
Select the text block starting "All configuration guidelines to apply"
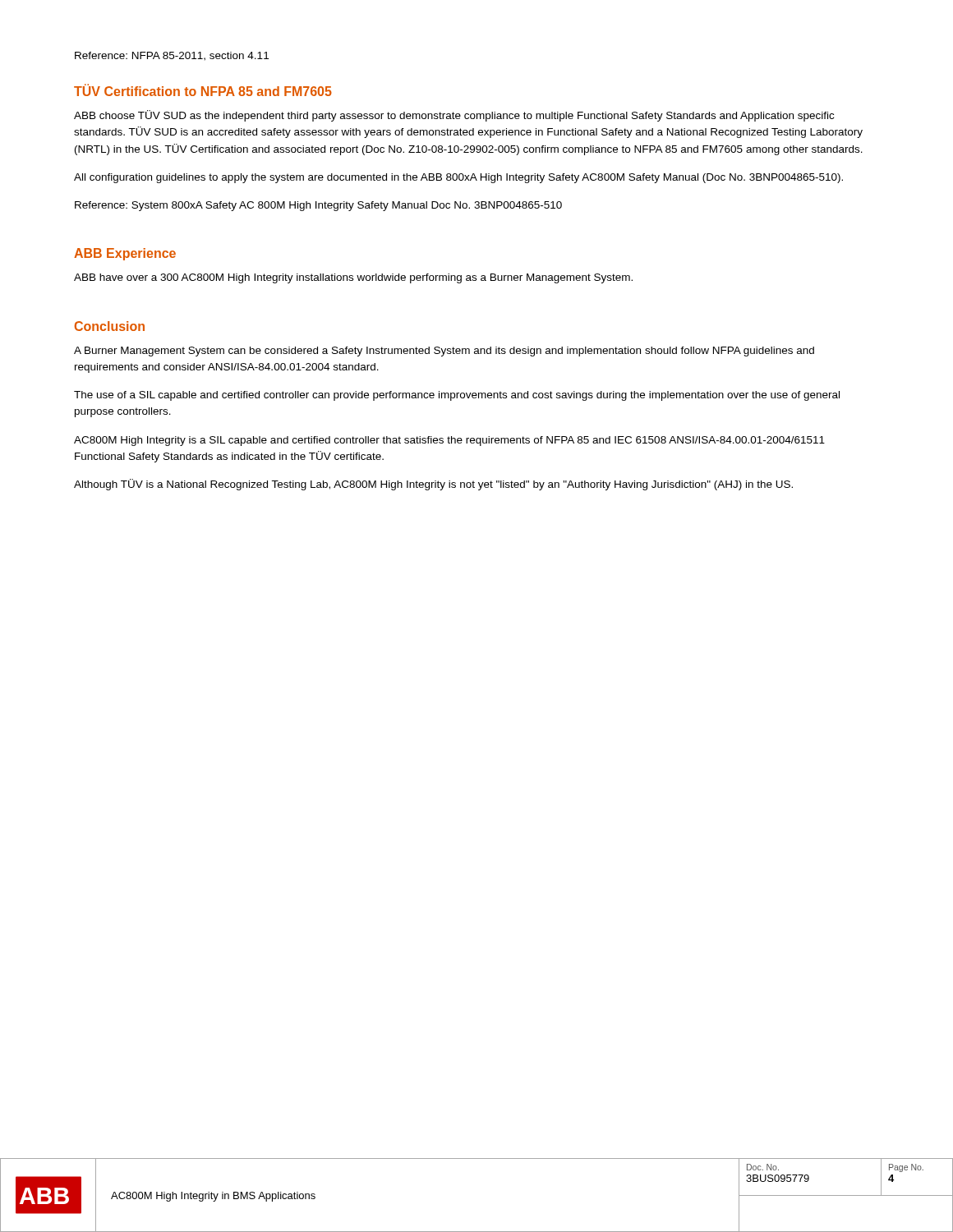point(459,177)
